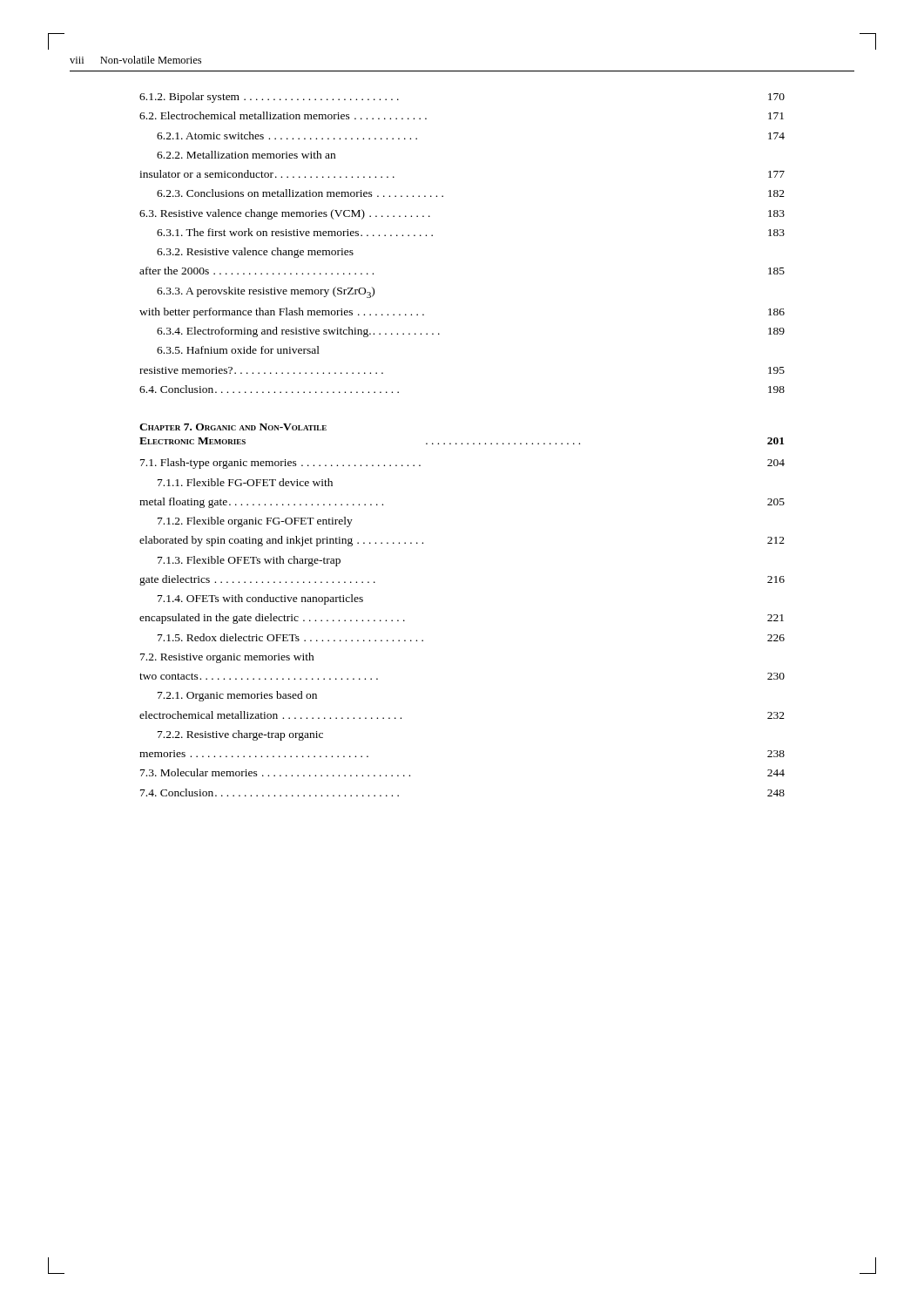924x1307 pixels.
Task: Locate the list item containing "7.1.5. Redox dielectric OFETs . ."
Action: coord(233,637)
